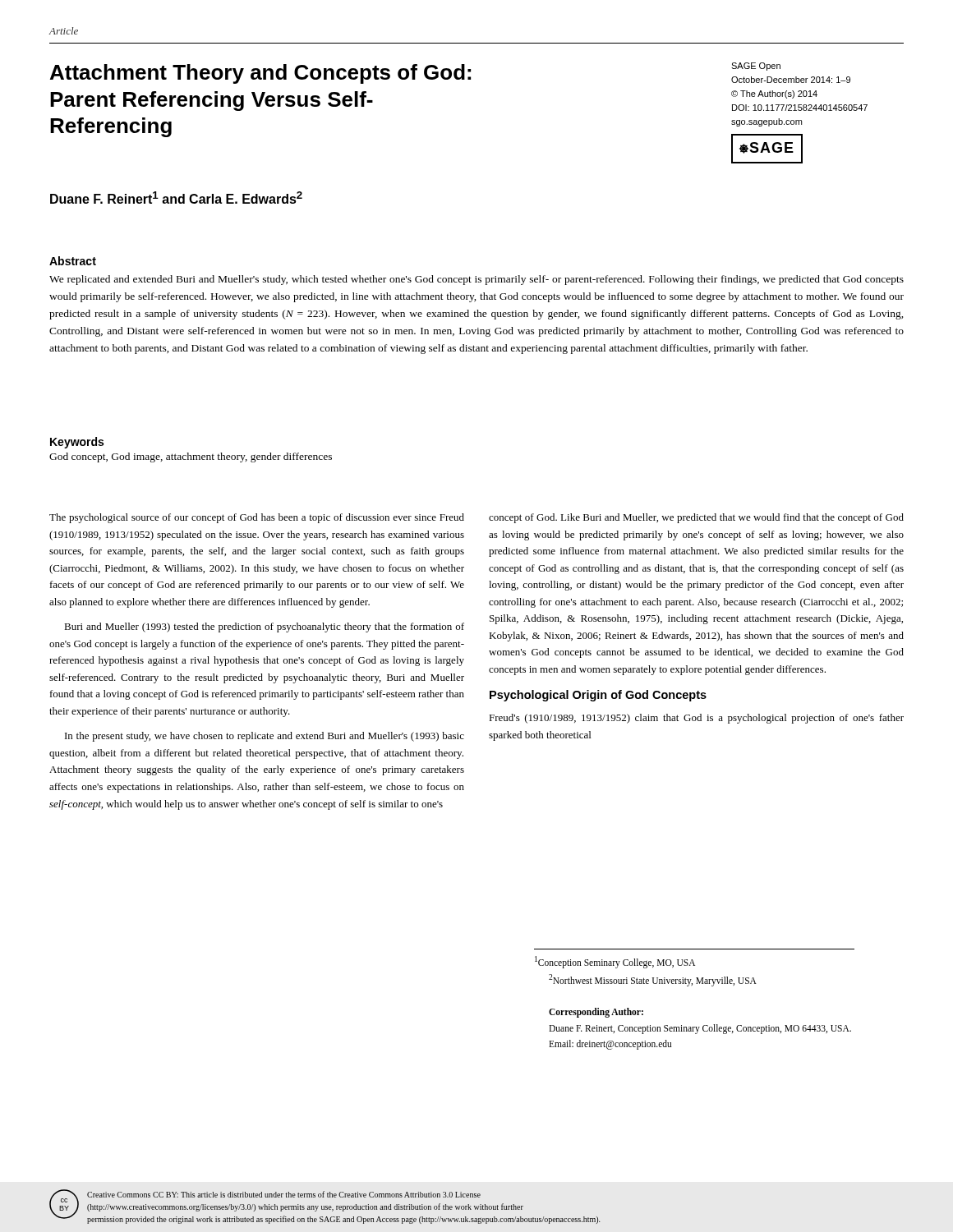Locate the block of text that opens with "Freud's (1910/1989, 1913/1952) claim"
This screenshot has width=953, height=1232.
tap(696, 727)
